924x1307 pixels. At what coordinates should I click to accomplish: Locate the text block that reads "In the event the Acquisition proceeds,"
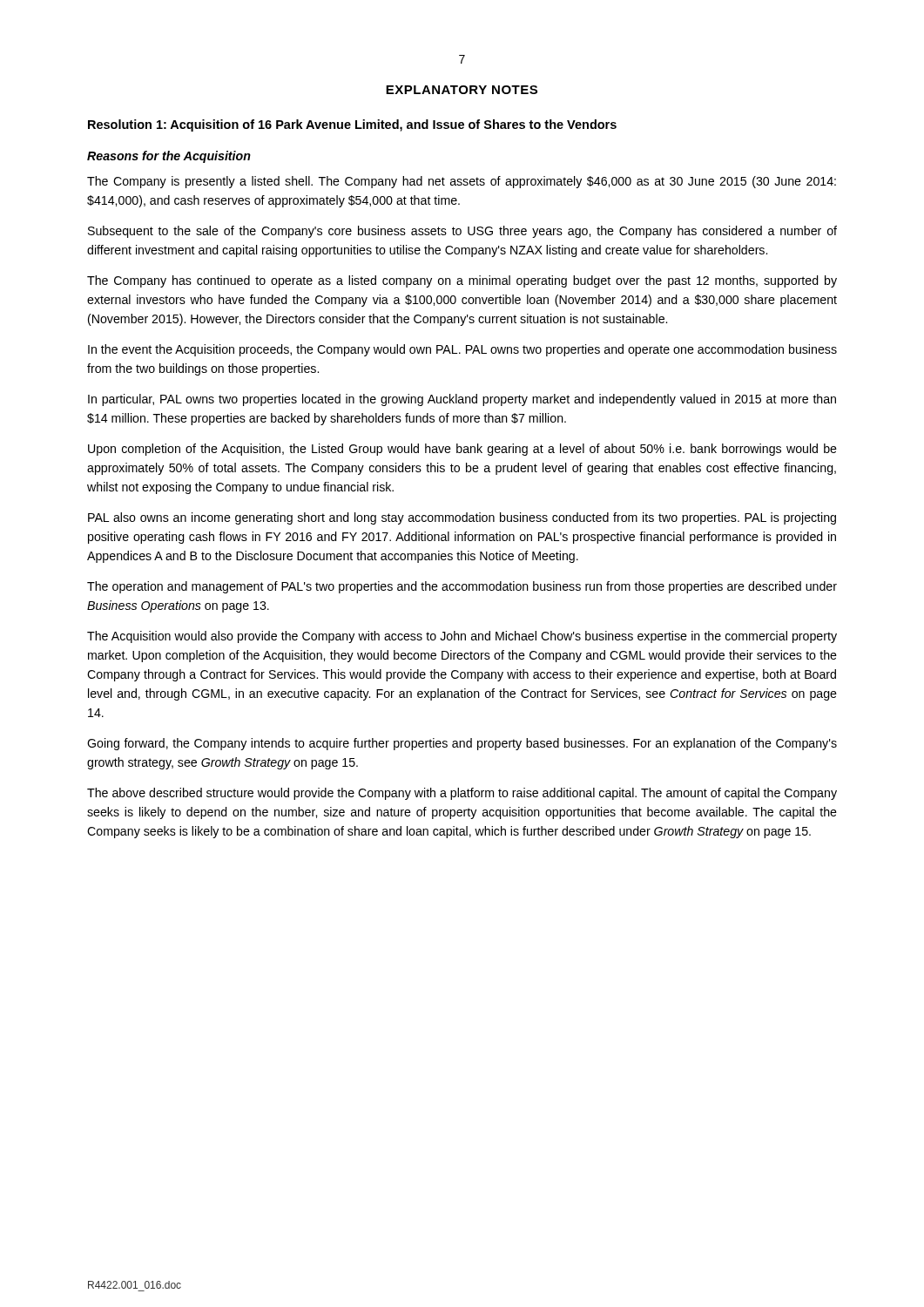tap(462, 359)
